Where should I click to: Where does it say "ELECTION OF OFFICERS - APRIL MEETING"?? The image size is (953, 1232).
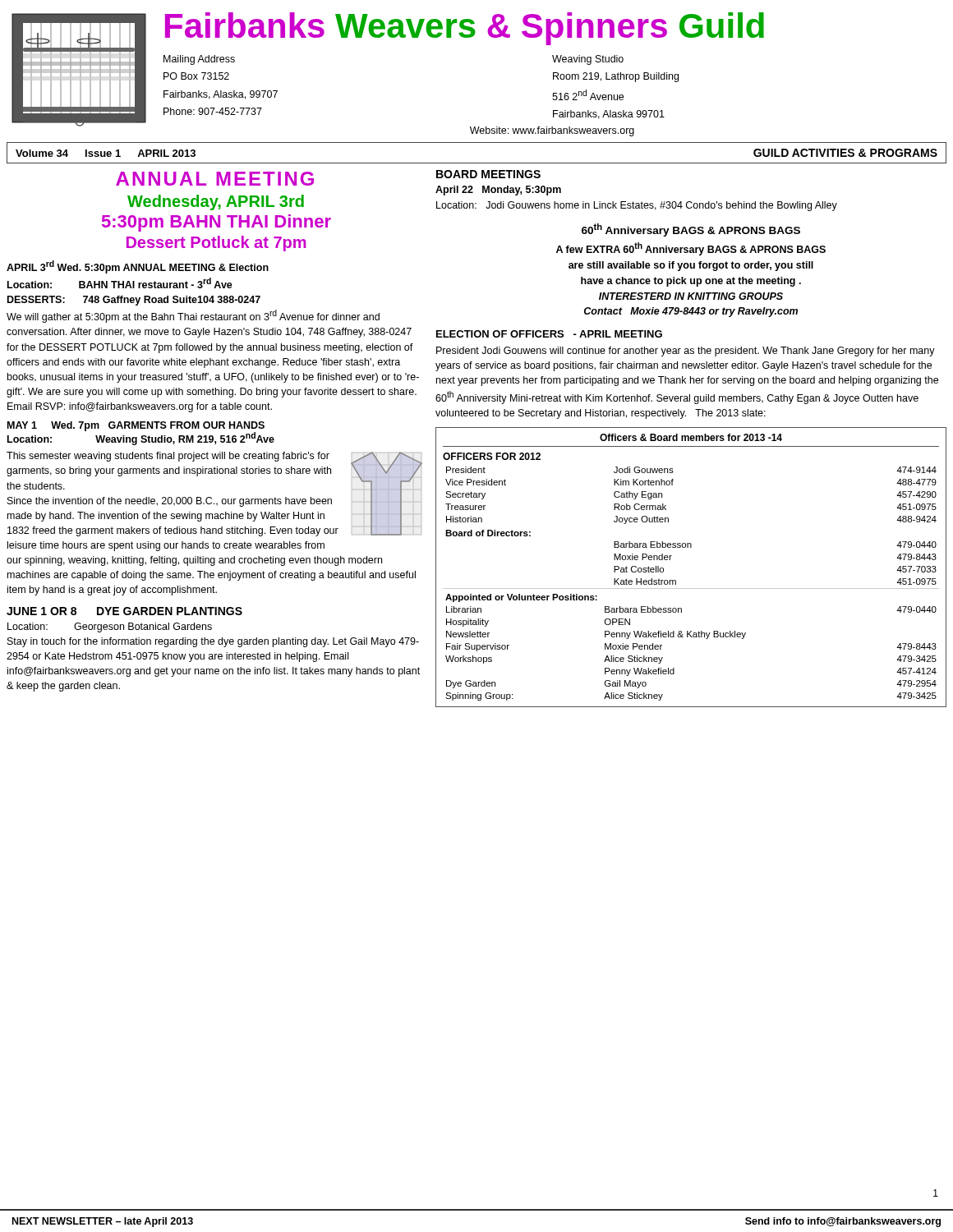pos(549,334)
